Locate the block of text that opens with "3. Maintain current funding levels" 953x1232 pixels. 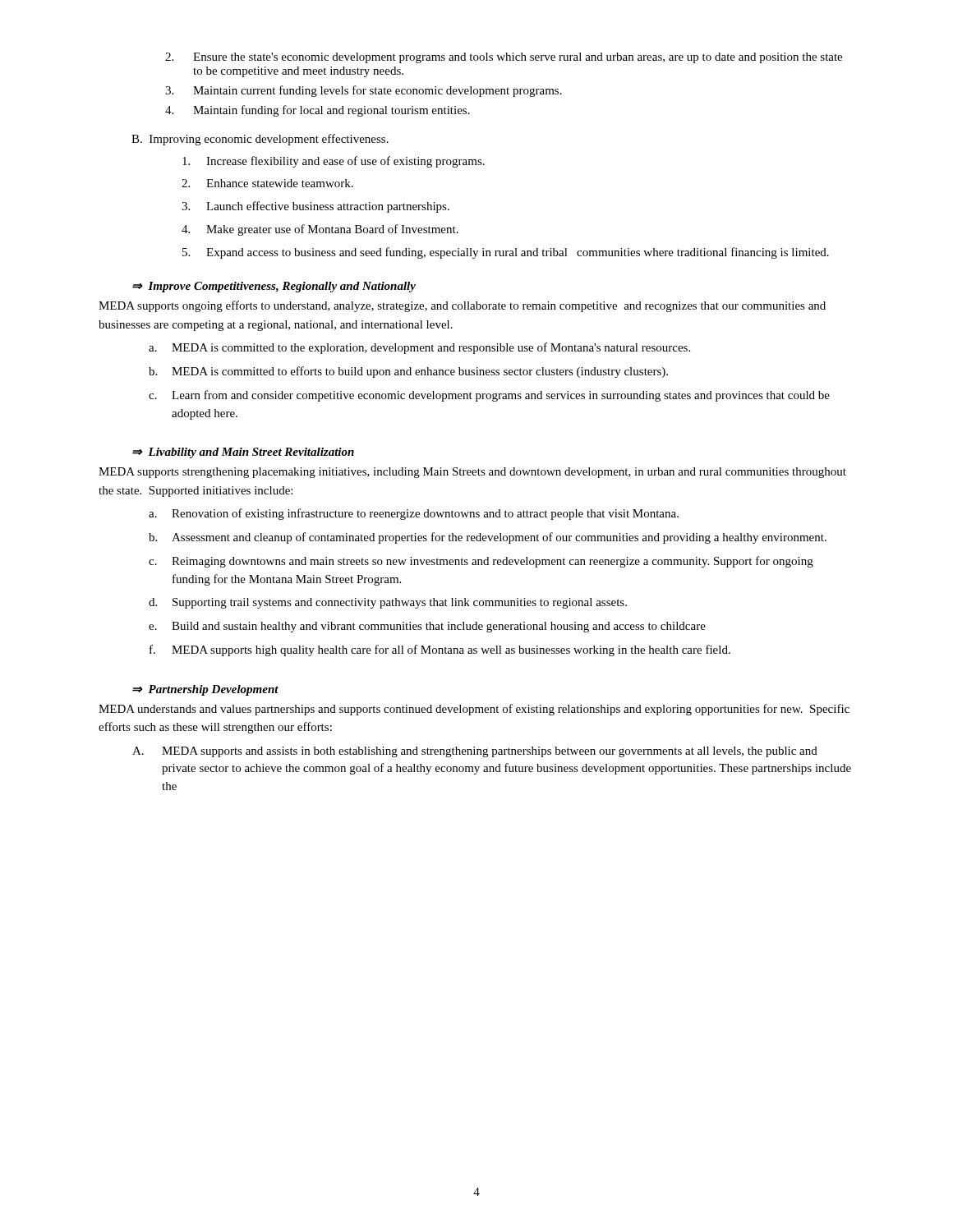[x=509, y=91]
